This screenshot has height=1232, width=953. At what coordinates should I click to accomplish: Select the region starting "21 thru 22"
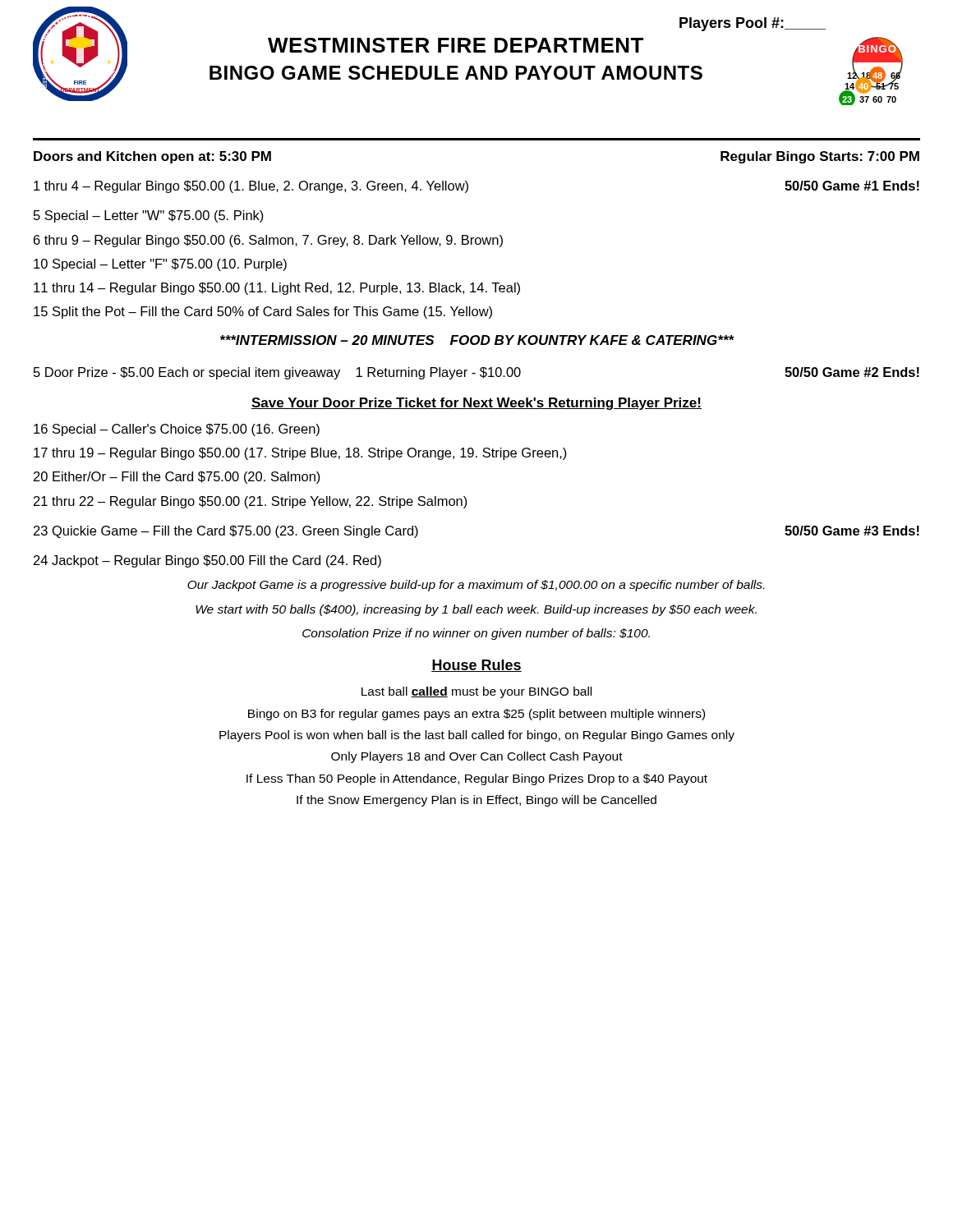click(250, 501)
